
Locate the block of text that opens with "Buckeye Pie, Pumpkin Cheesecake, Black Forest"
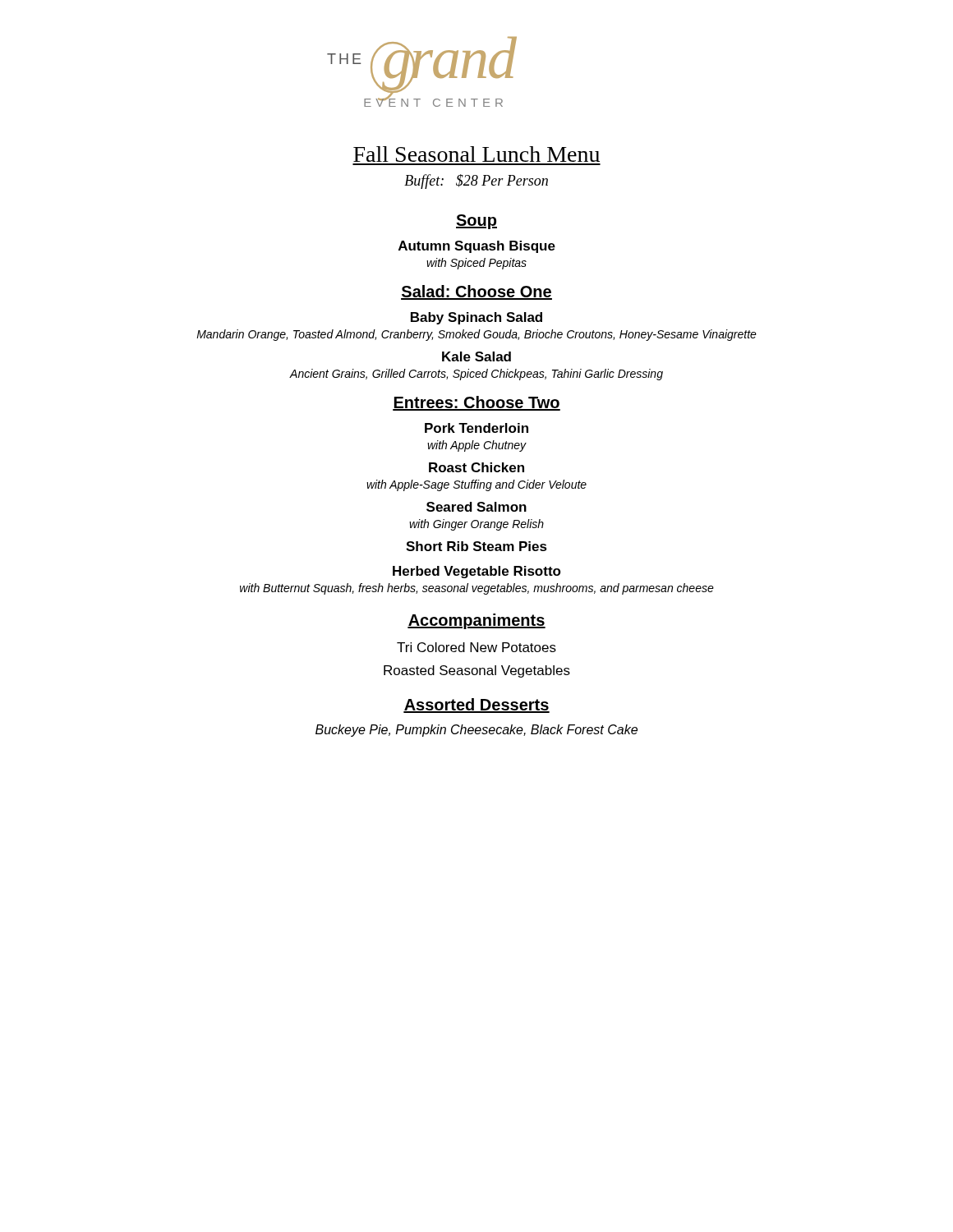coord(476,730)
